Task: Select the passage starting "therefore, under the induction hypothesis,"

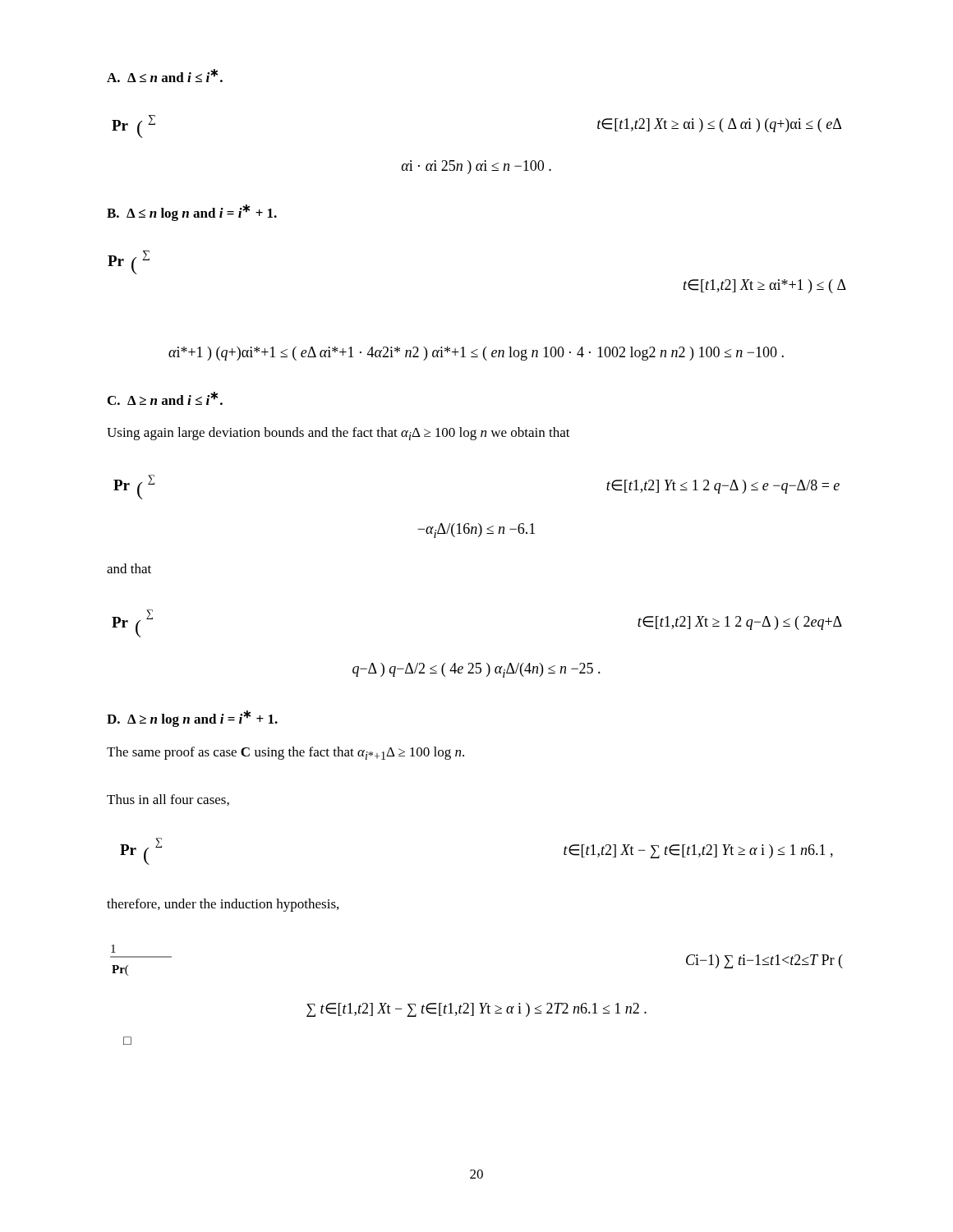Action: coord(223,904)
